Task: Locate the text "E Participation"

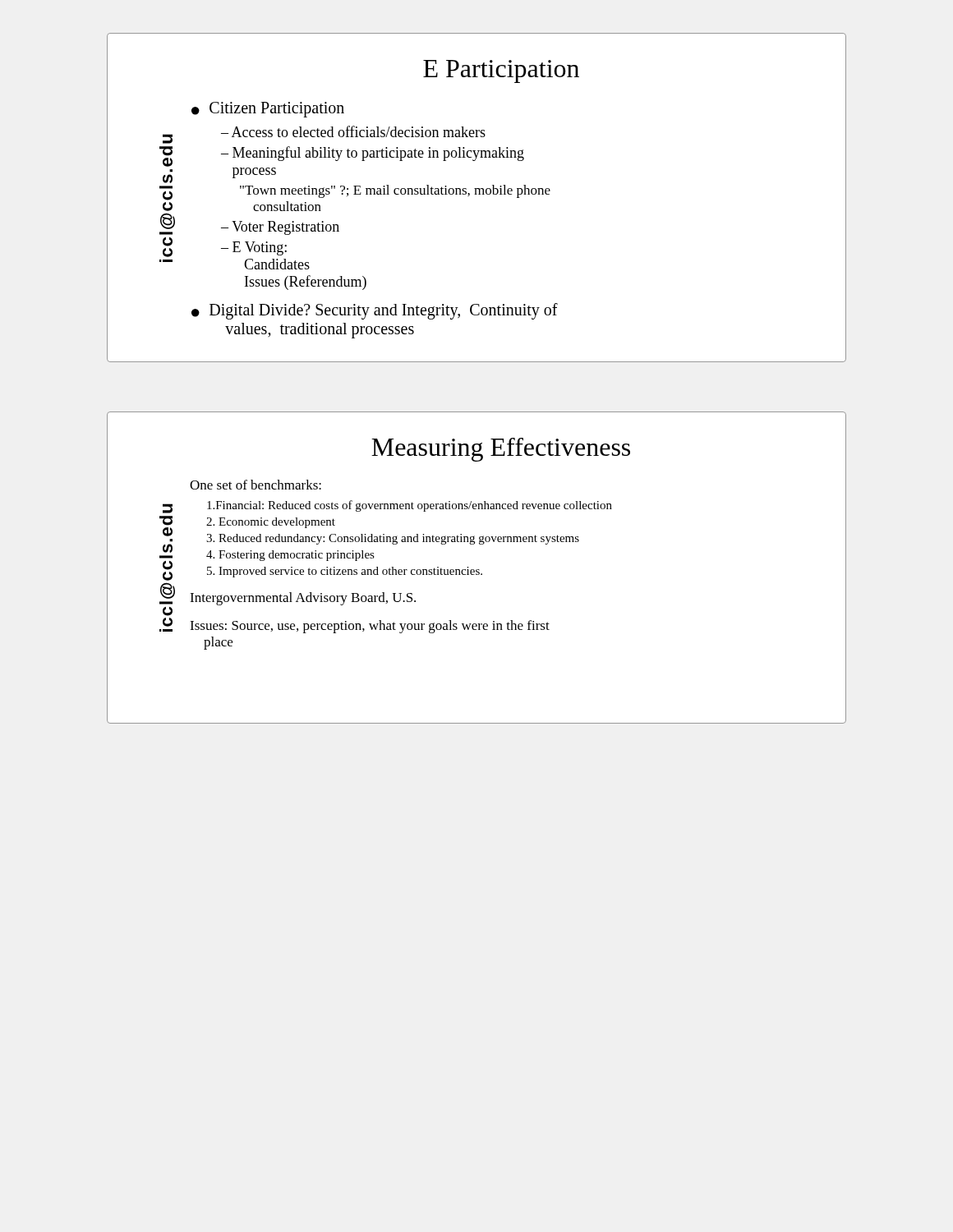Action: (501, 68)
